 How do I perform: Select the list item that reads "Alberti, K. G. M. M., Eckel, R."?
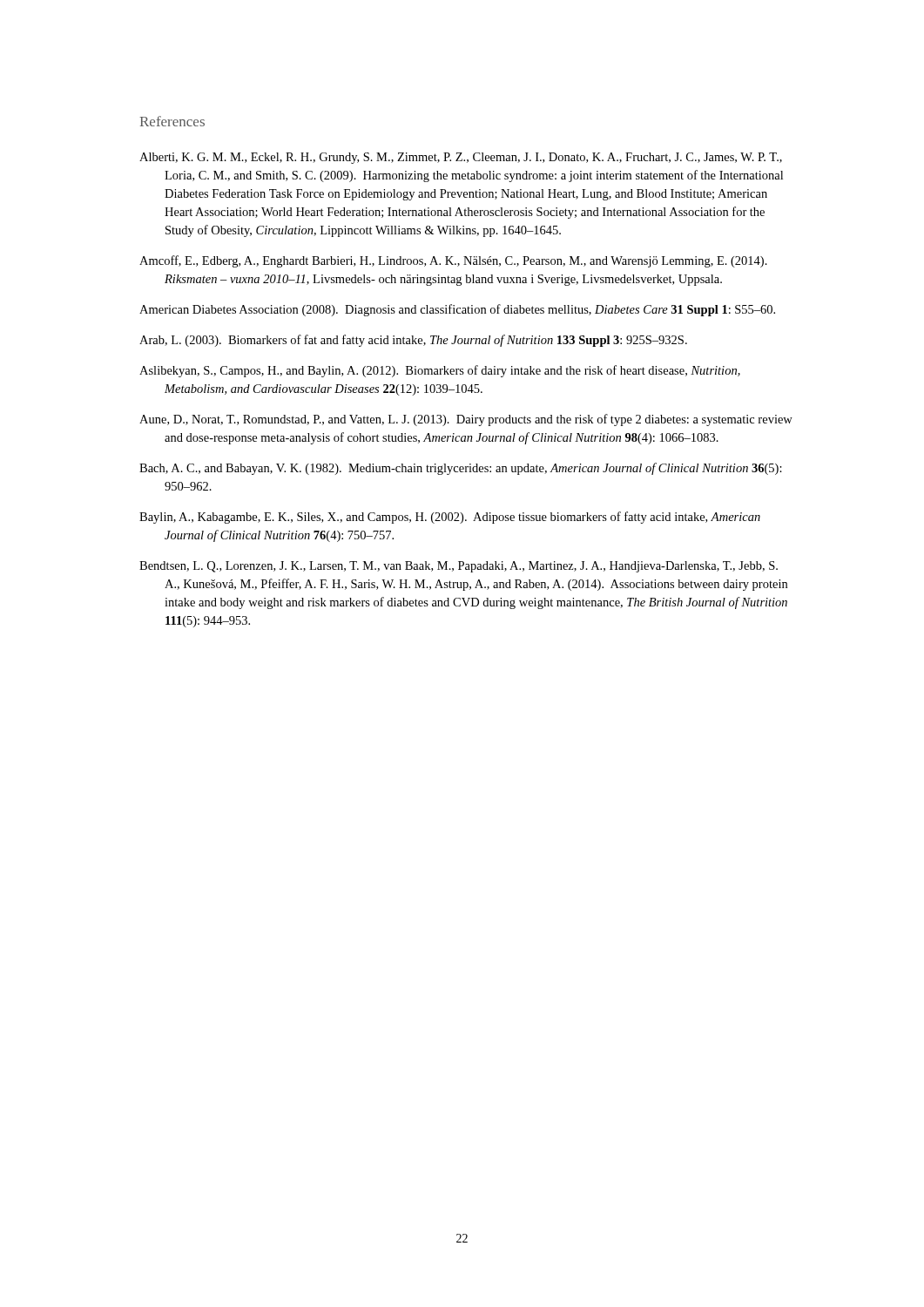coord(461,194)
